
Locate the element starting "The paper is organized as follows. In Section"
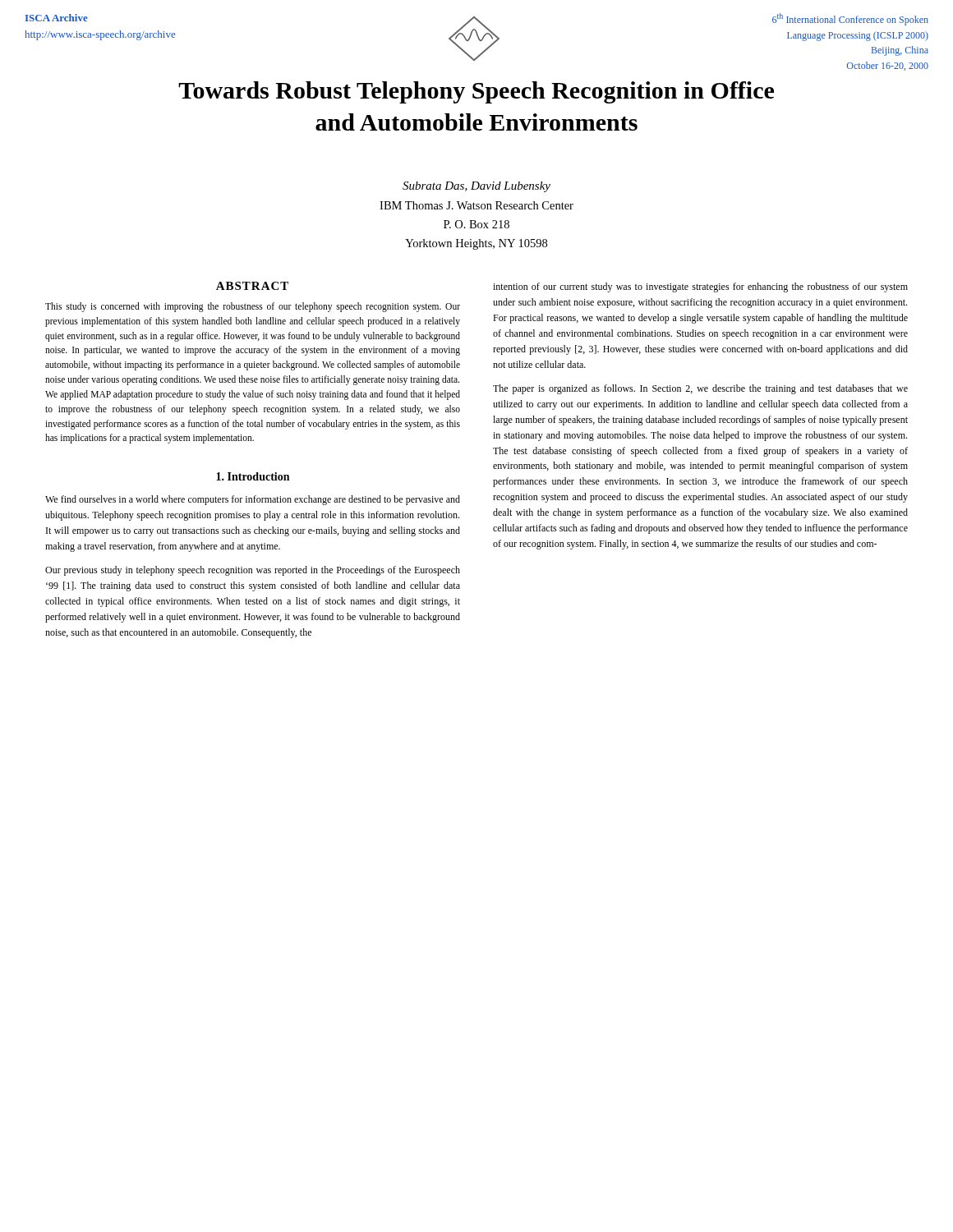tap(700, 466)
